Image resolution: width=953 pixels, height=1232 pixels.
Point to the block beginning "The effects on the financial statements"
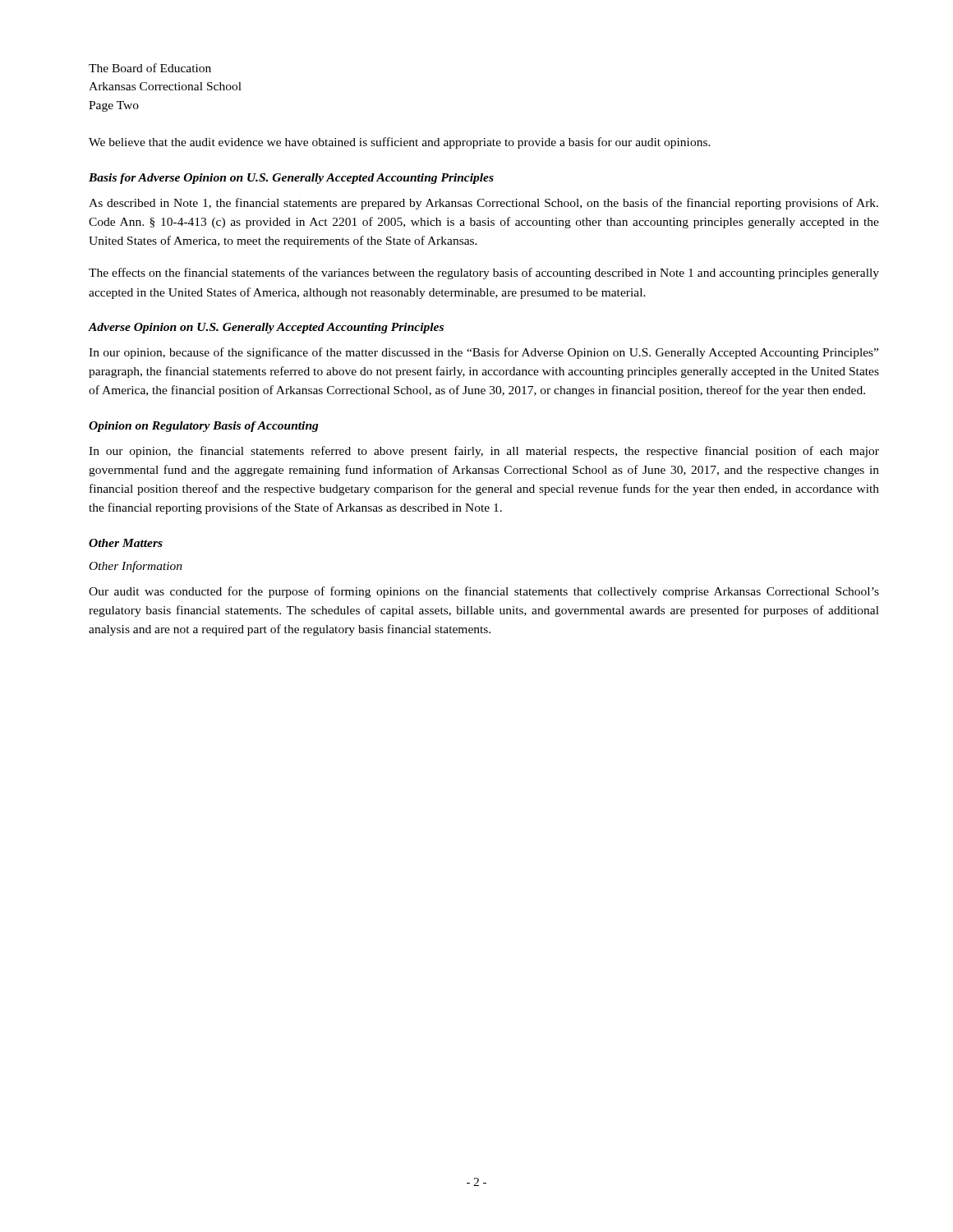tap(484, 282)
